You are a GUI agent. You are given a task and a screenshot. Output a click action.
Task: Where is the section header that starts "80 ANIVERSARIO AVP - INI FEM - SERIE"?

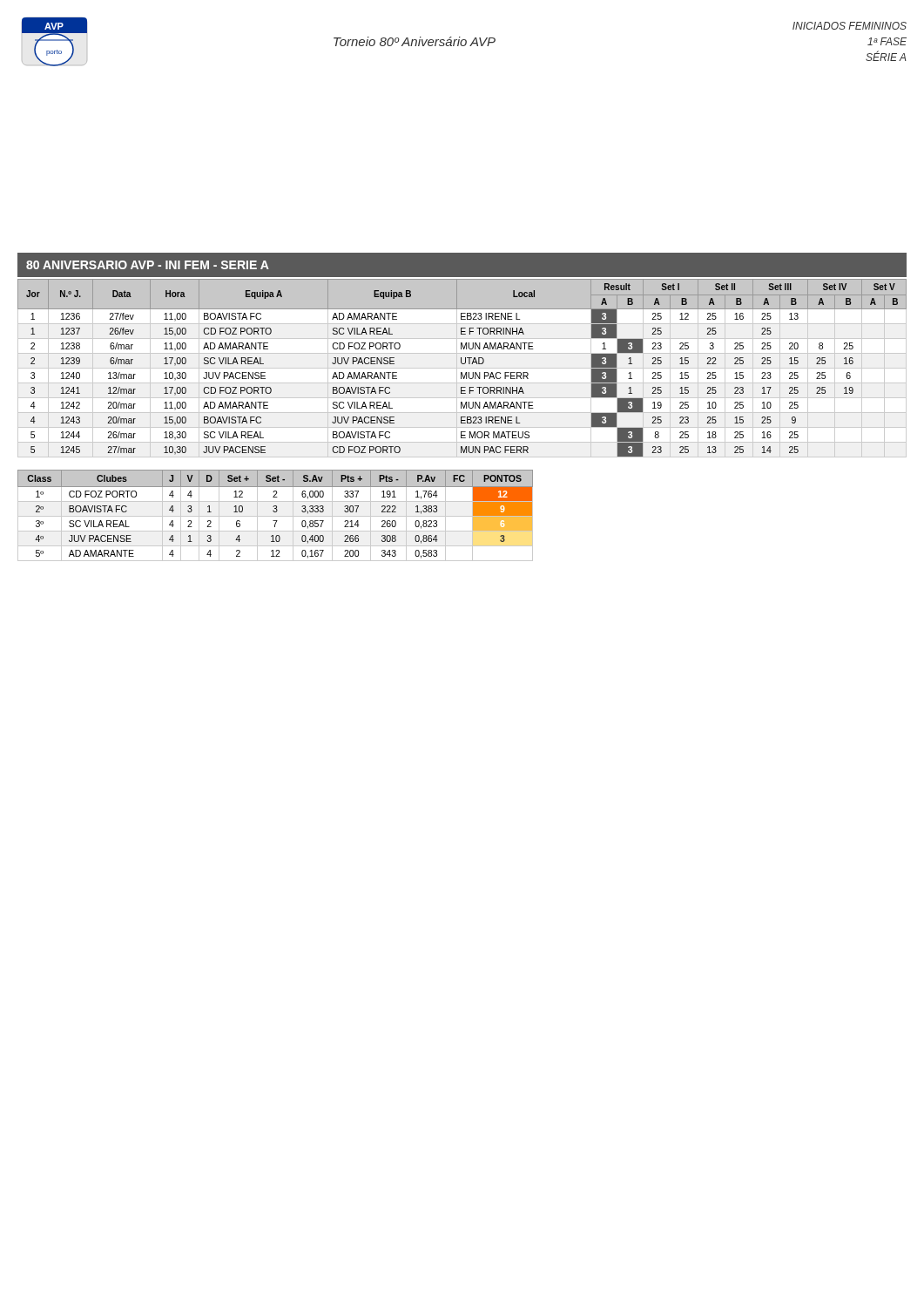148,265
